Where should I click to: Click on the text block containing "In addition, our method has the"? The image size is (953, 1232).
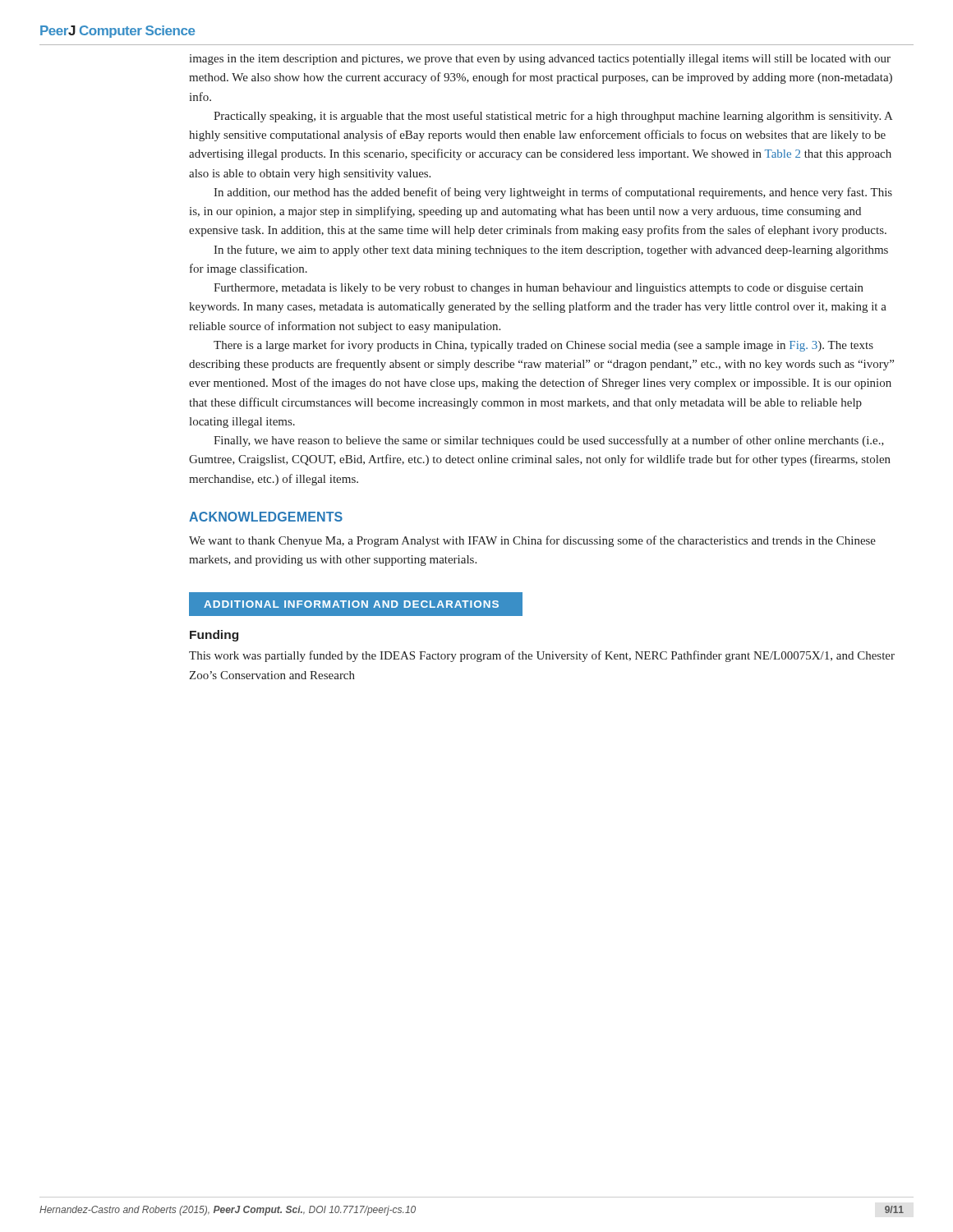[x=546, y=212]
